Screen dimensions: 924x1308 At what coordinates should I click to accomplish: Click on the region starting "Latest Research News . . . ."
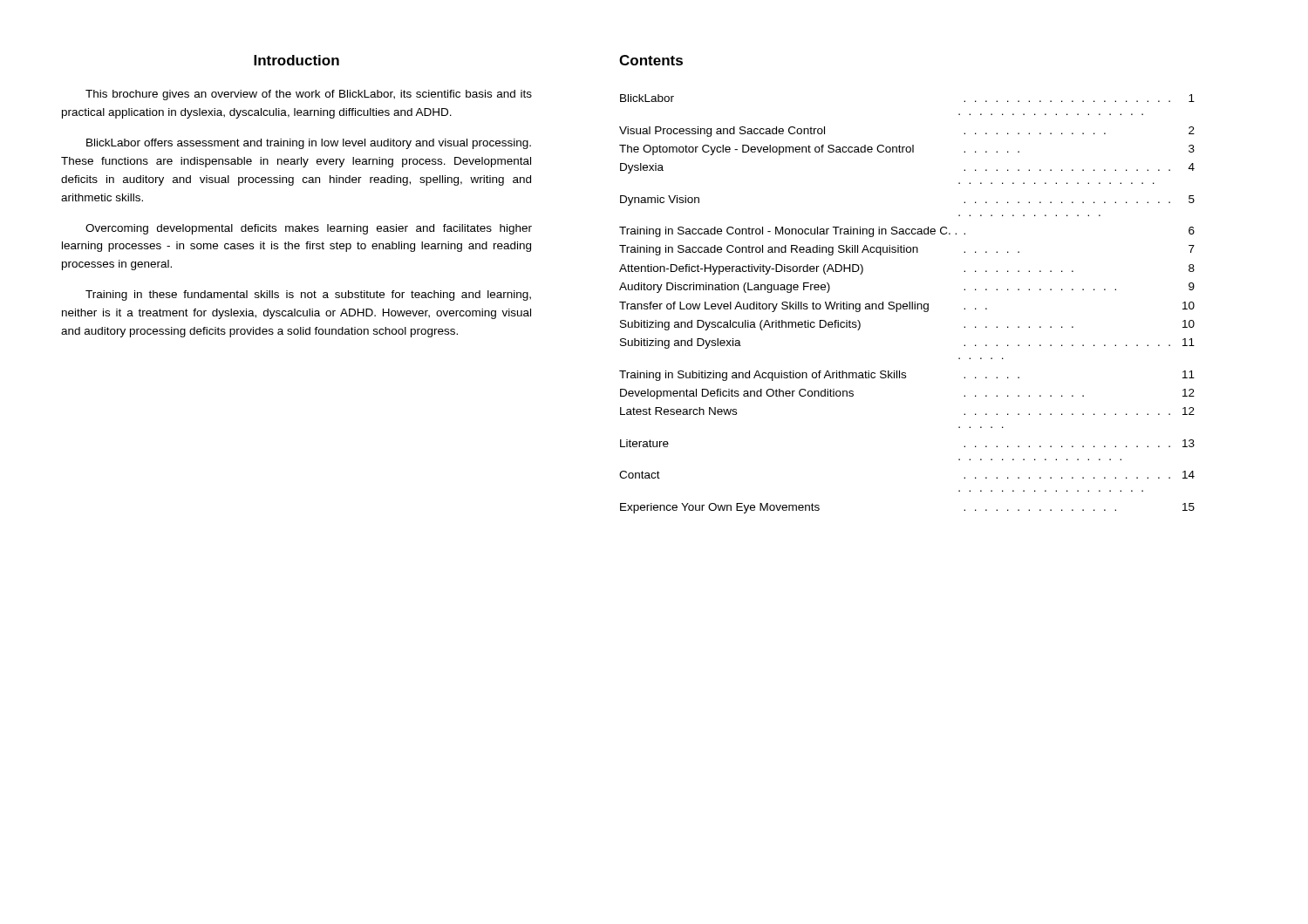672,411
